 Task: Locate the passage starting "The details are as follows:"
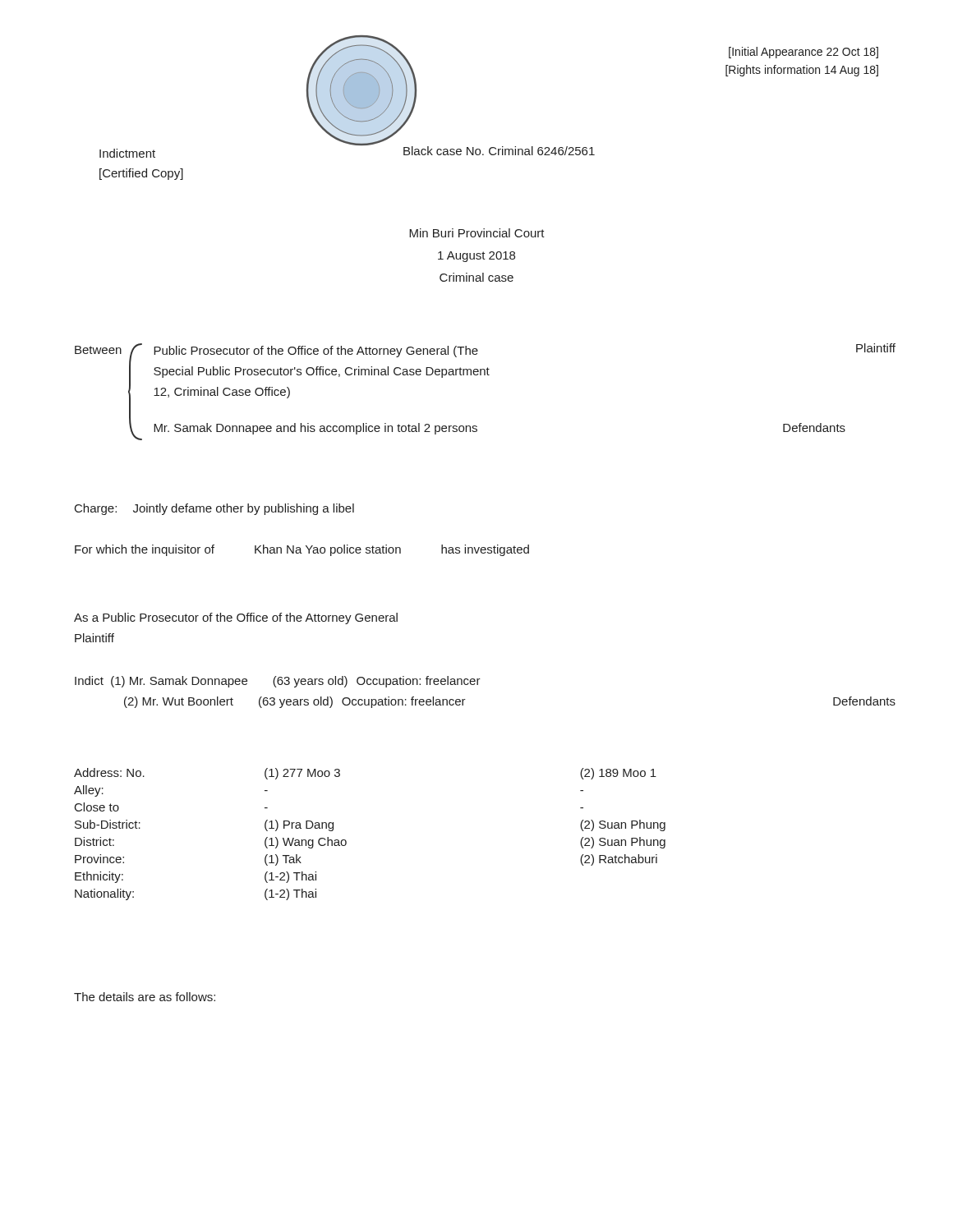click(145, 997)
